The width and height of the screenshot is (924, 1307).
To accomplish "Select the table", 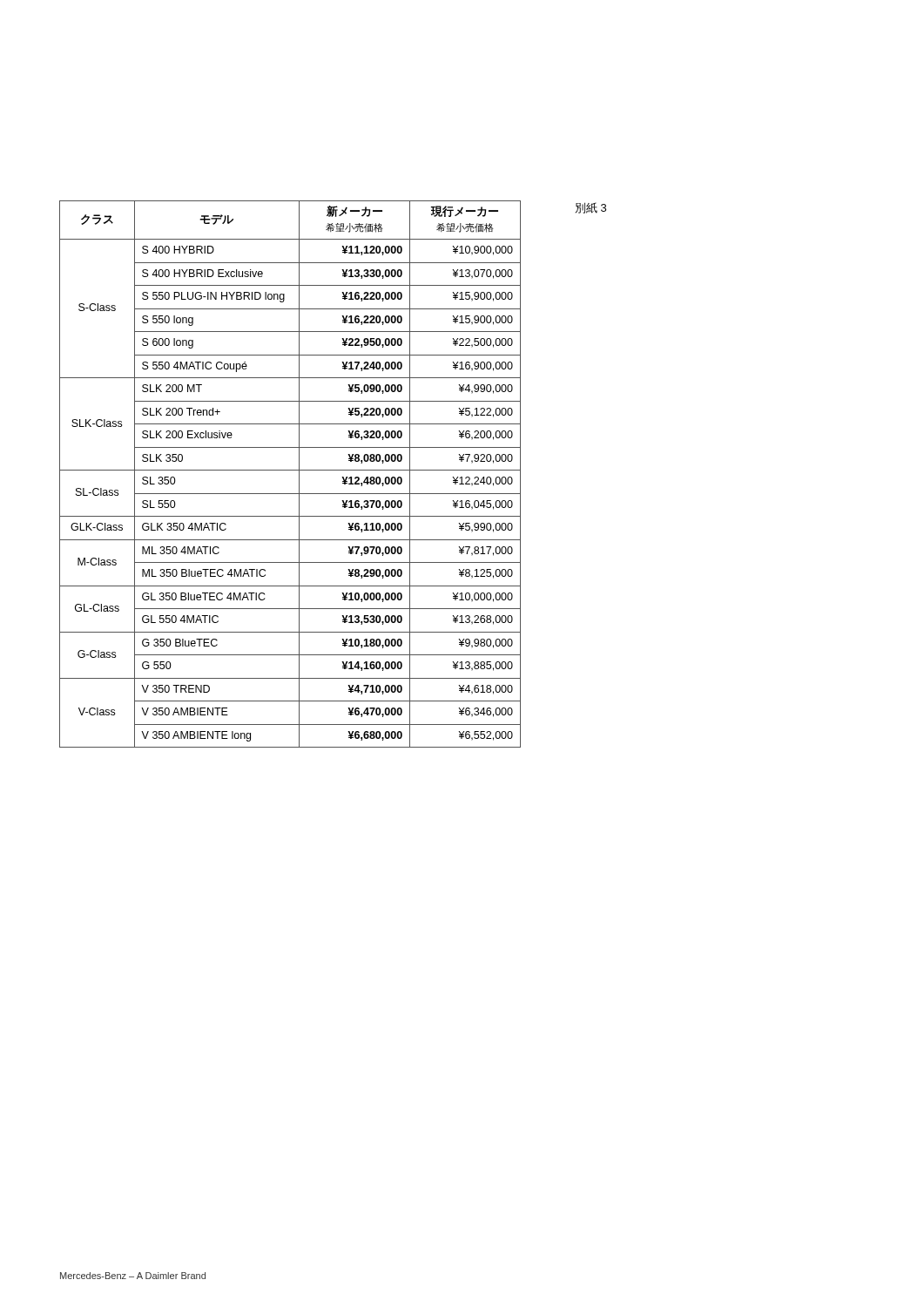I will tap(290, 474).
